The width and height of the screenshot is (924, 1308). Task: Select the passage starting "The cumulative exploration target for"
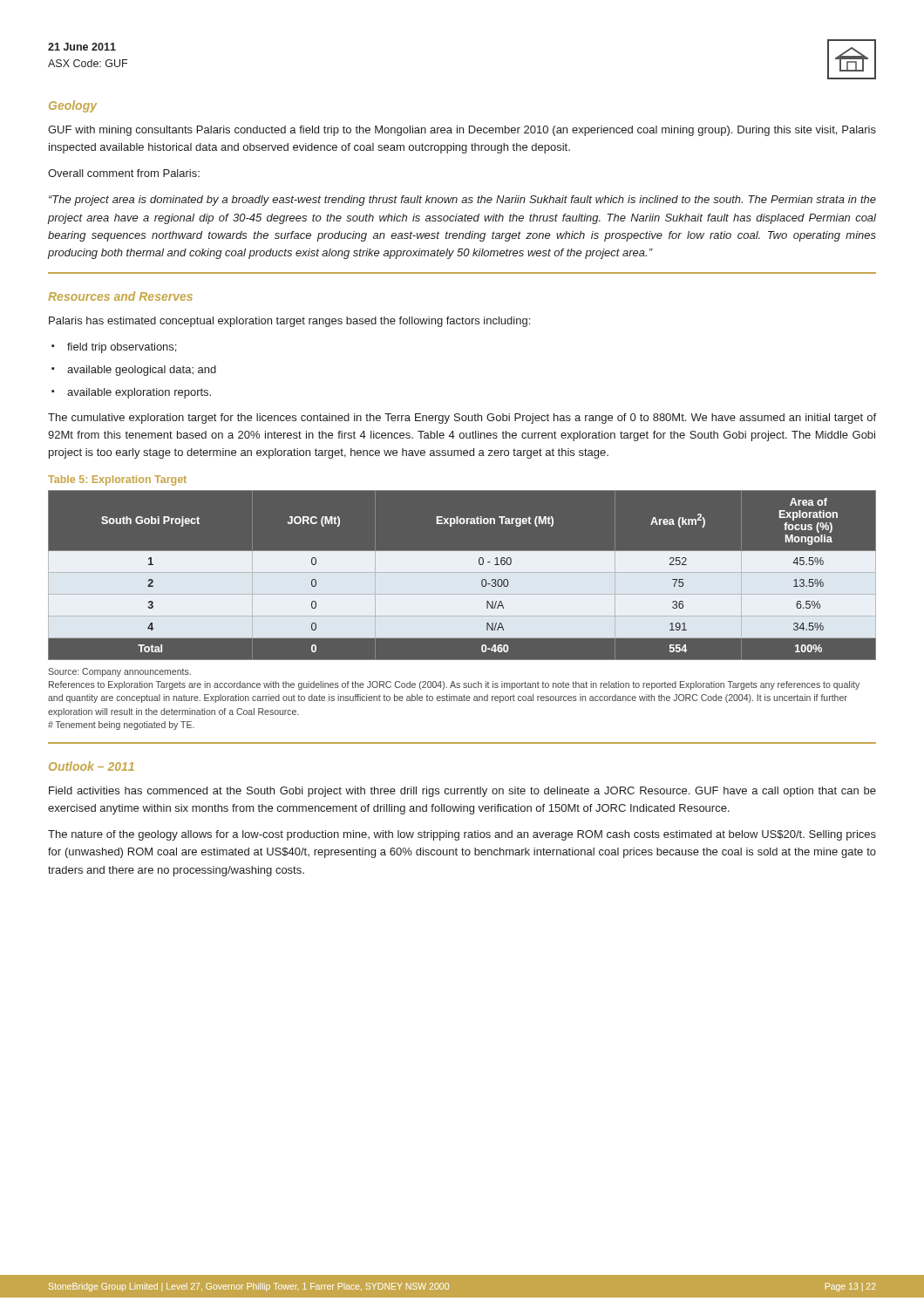tap(462, 434)
